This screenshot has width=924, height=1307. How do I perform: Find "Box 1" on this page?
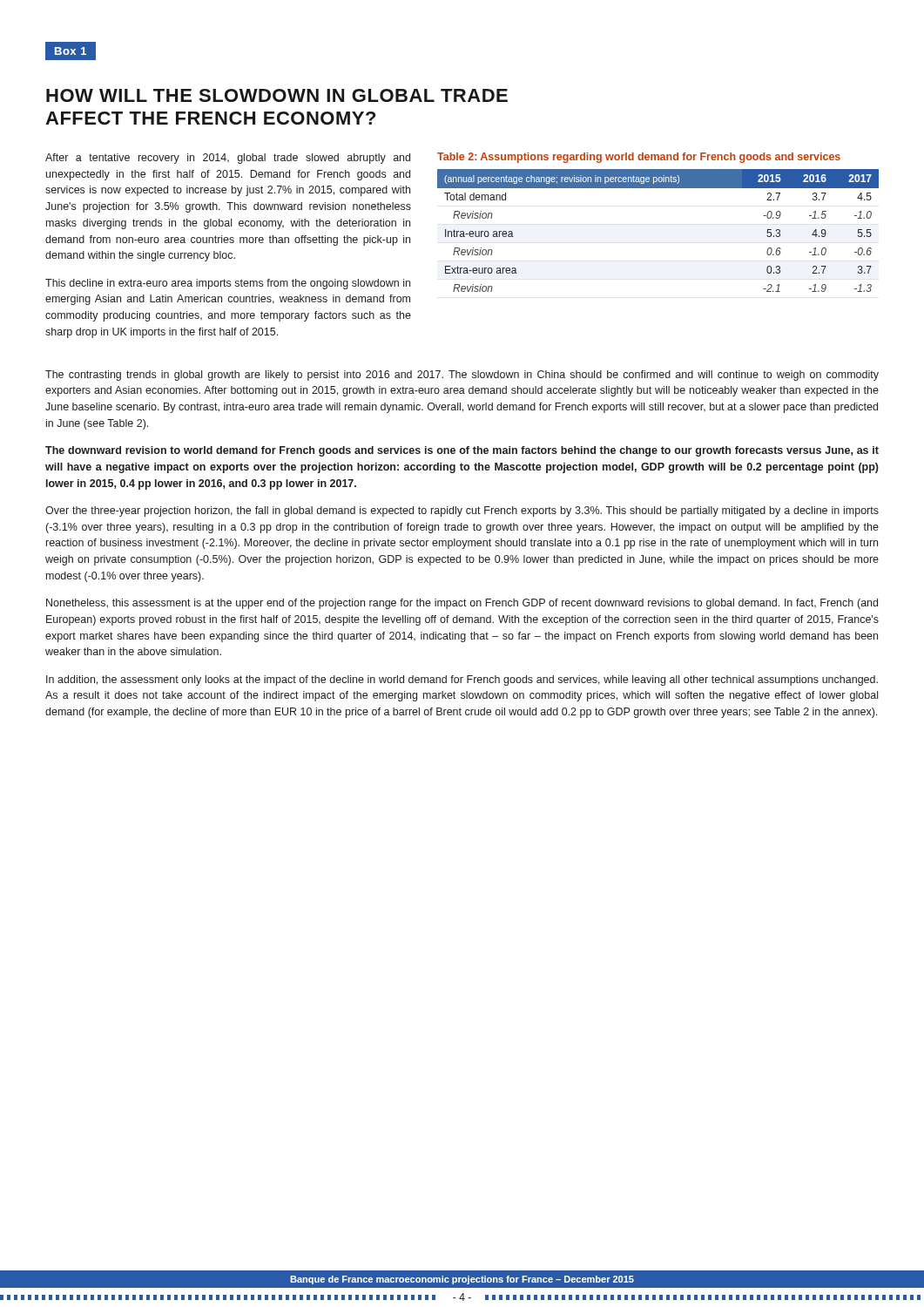tap(71, 51)
